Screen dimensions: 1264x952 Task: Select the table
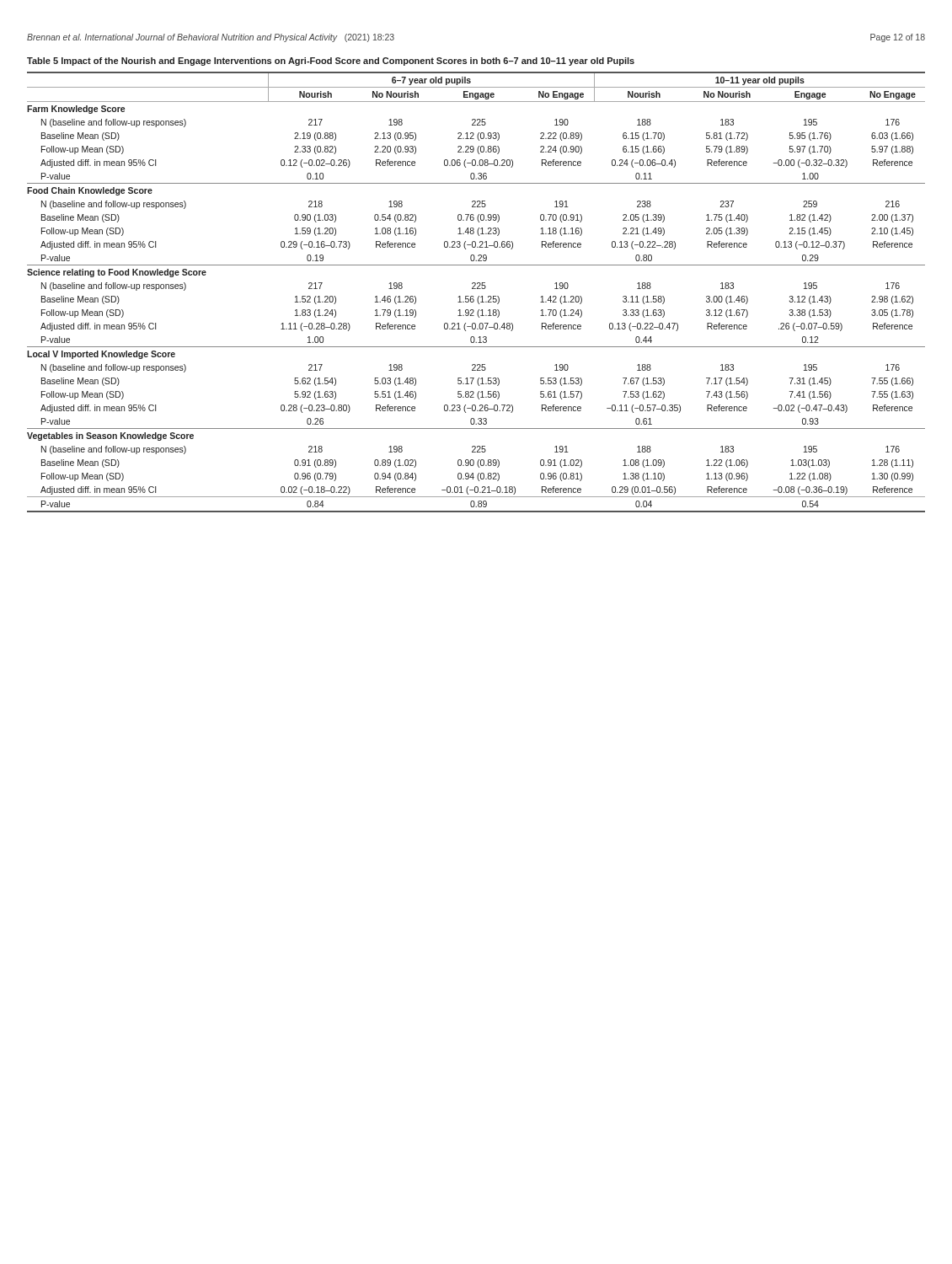(476, 292)
